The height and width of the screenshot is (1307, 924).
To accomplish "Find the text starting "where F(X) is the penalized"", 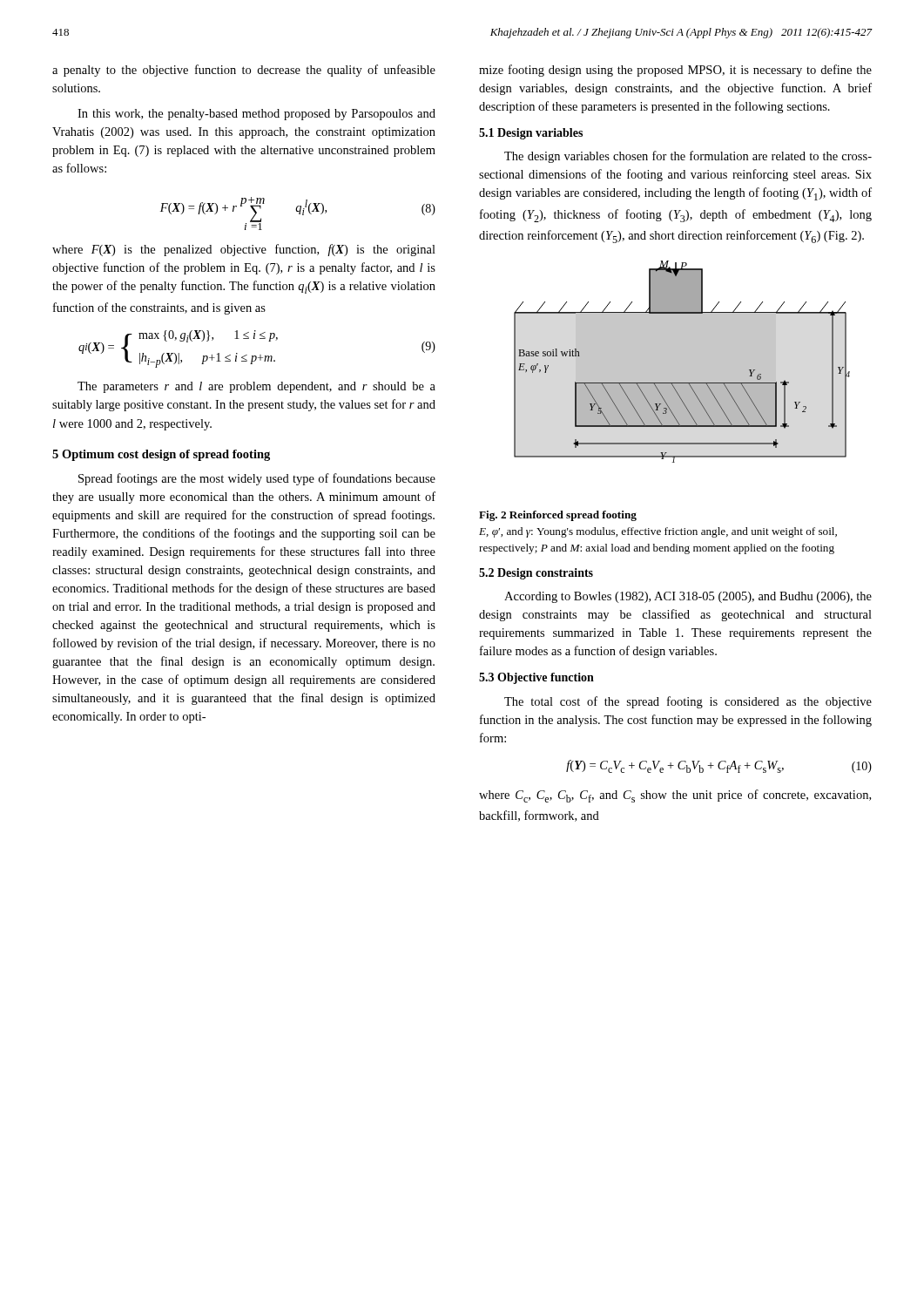I will tap(244, 279).
